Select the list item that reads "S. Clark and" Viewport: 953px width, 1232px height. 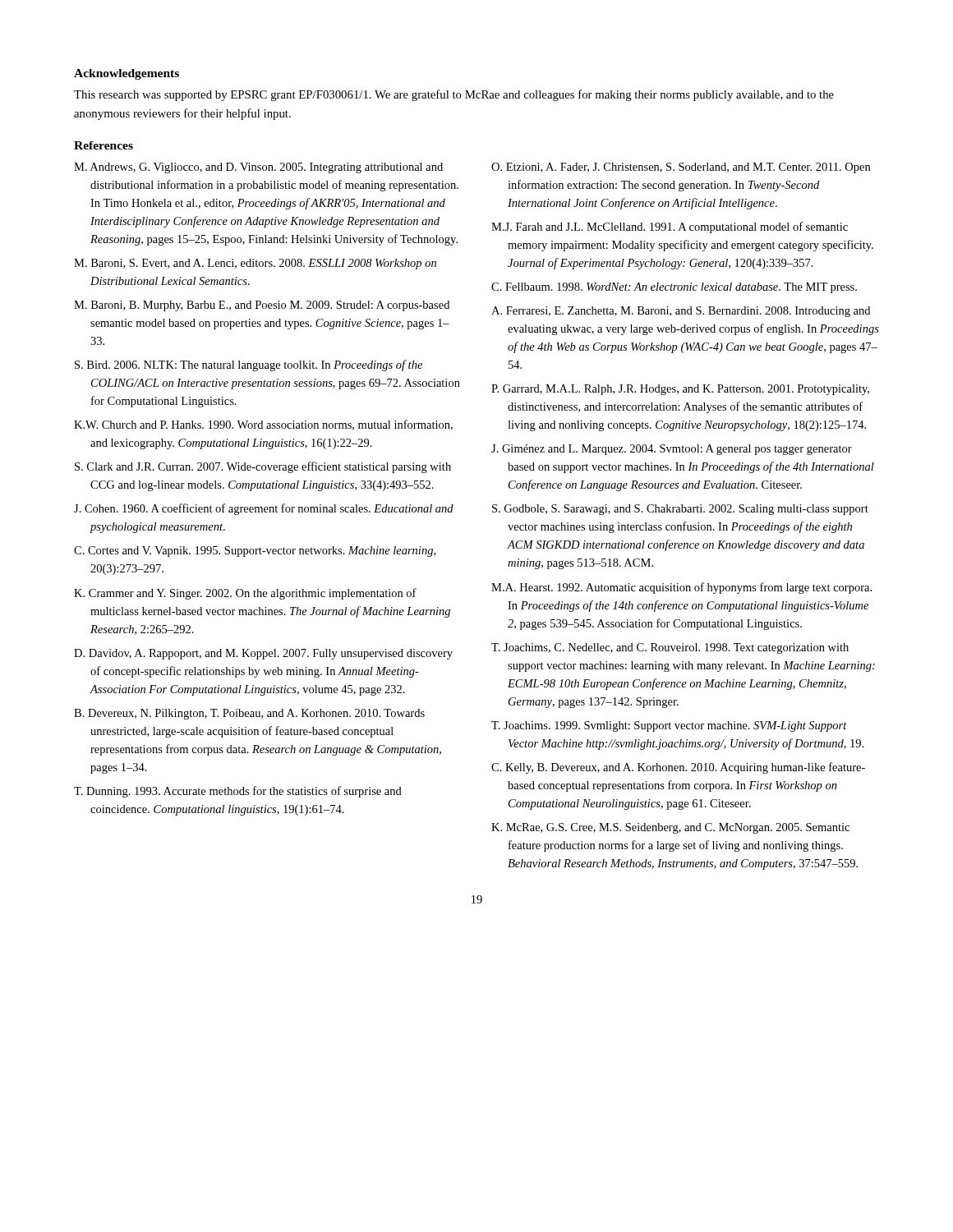[x=263, y=476]
